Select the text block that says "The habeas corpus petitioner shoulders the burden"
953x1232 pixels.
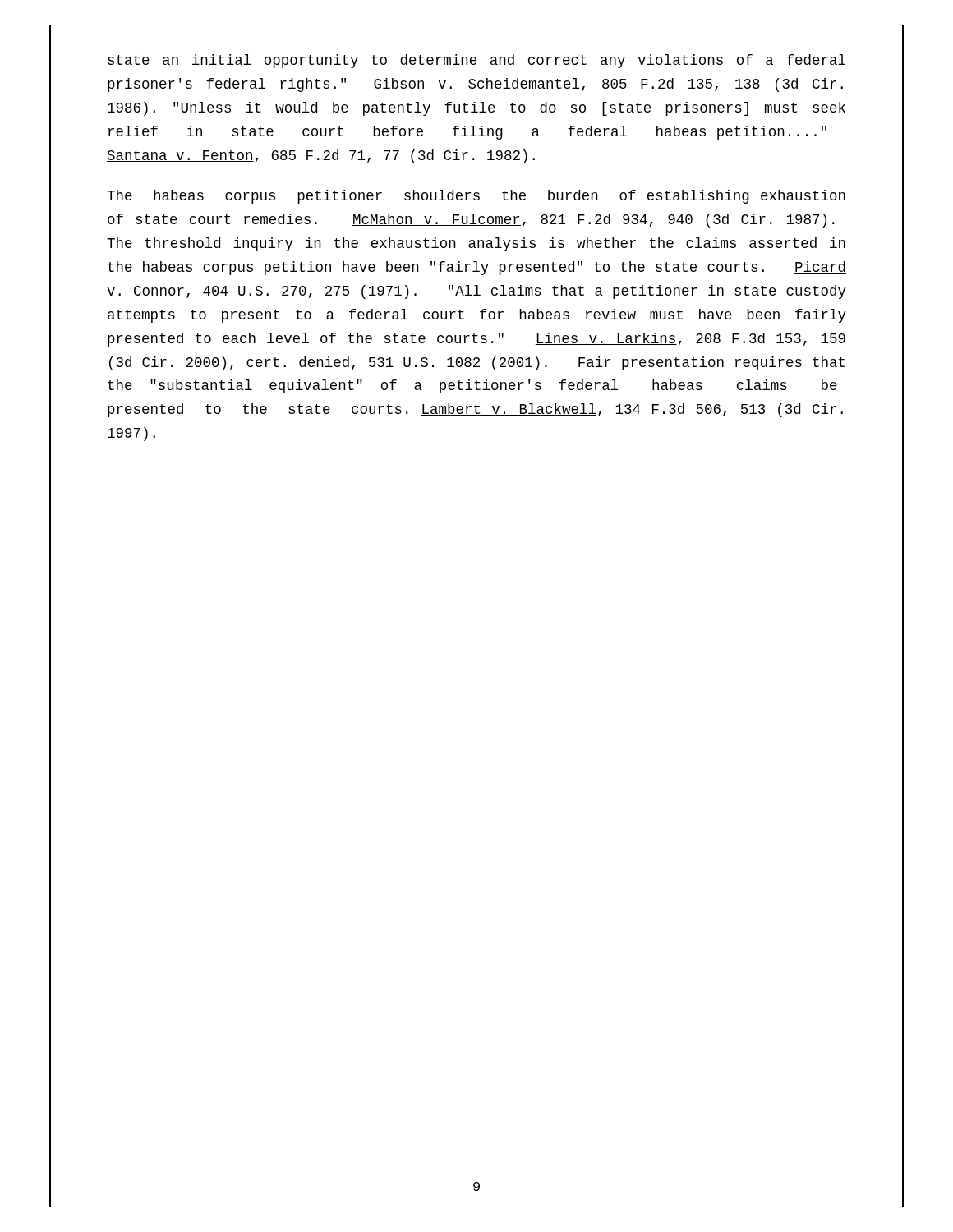[x=476, y=316]
